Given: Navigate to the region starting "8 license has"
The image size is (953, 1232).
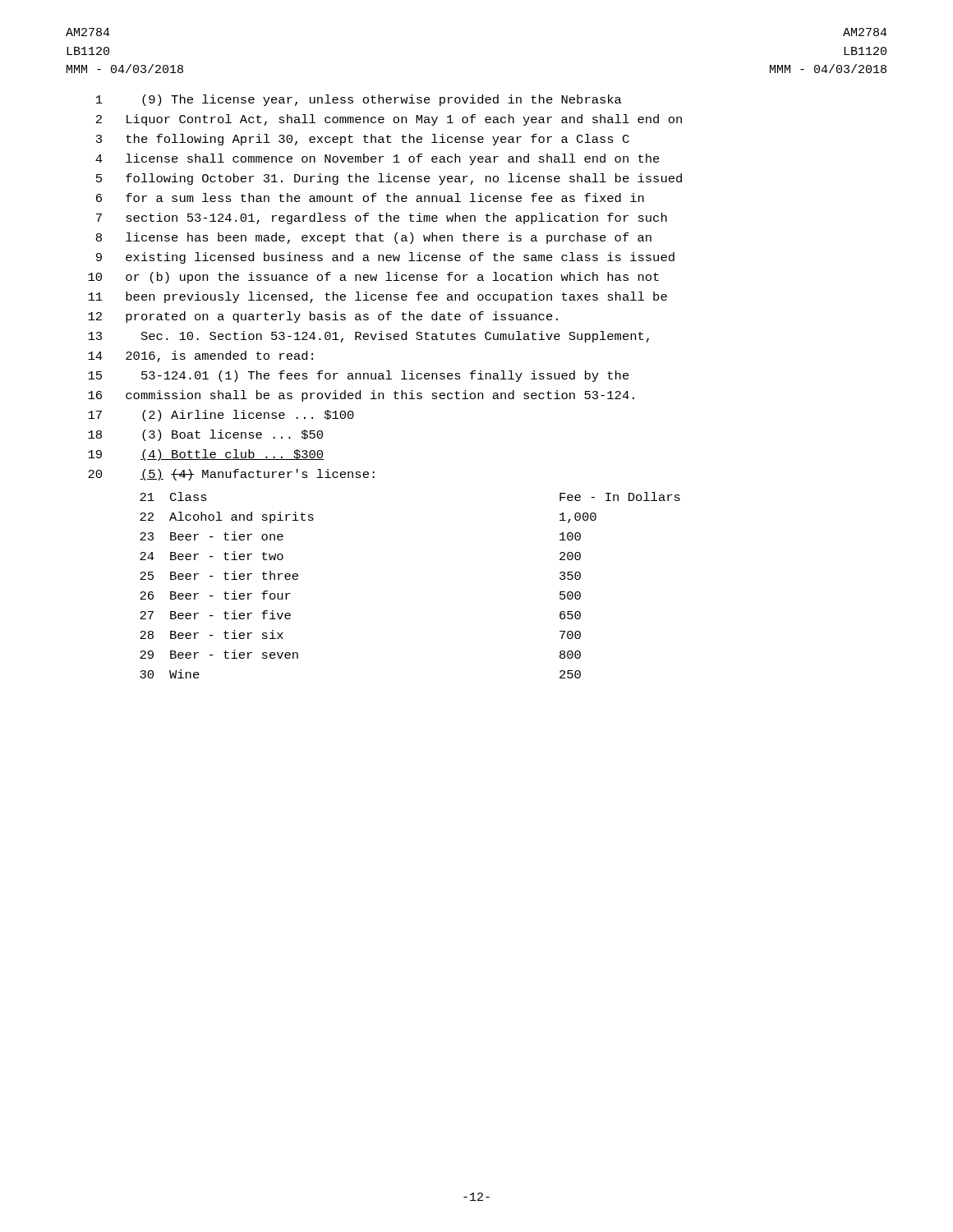Looking at the screenshot, I should tap(476, 238).
